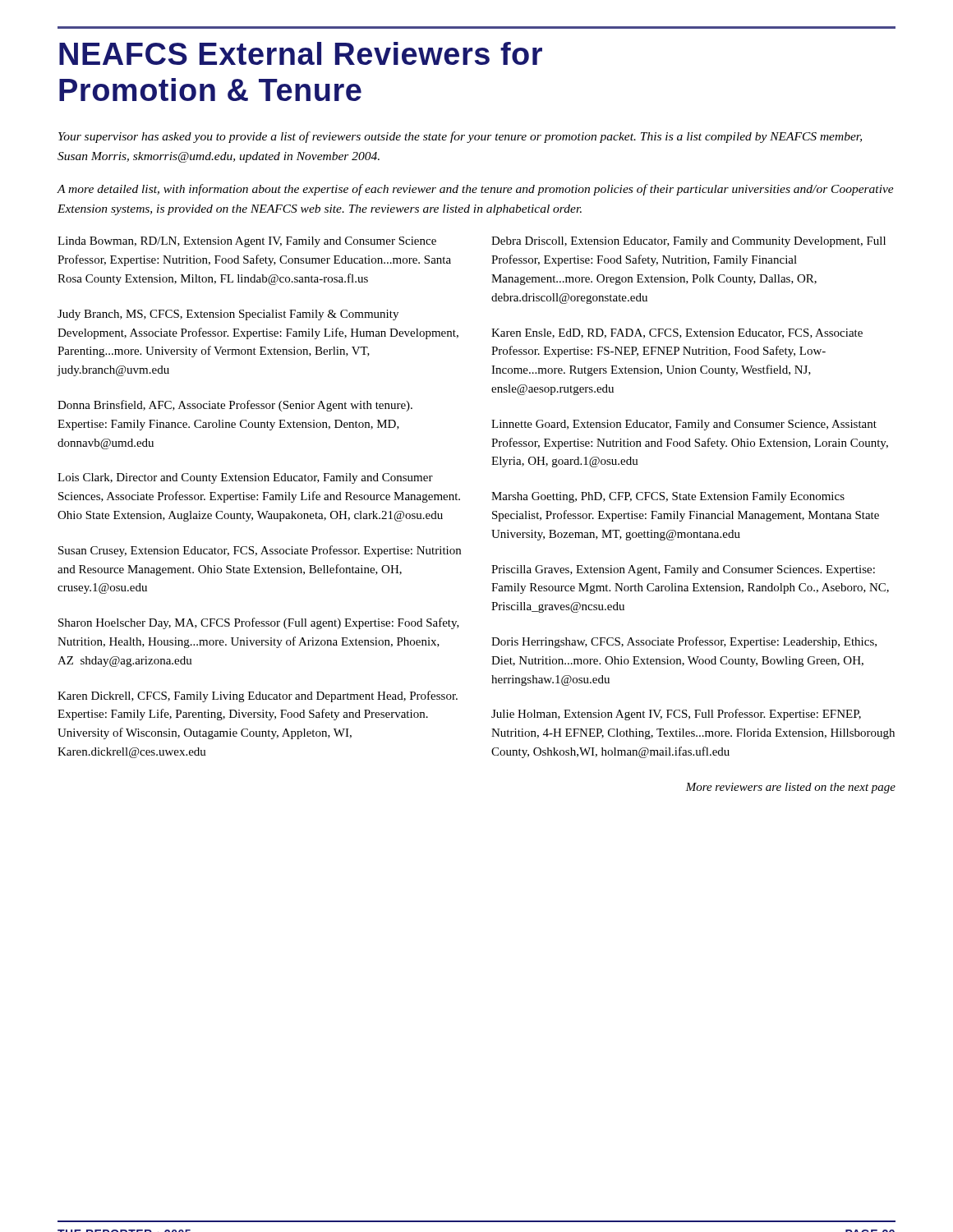Where is the passage that starts "Linnette Goard, Extension Educator, Family and"?
The height and width of the screenshot is (1232, 953).
coord(690,442)
